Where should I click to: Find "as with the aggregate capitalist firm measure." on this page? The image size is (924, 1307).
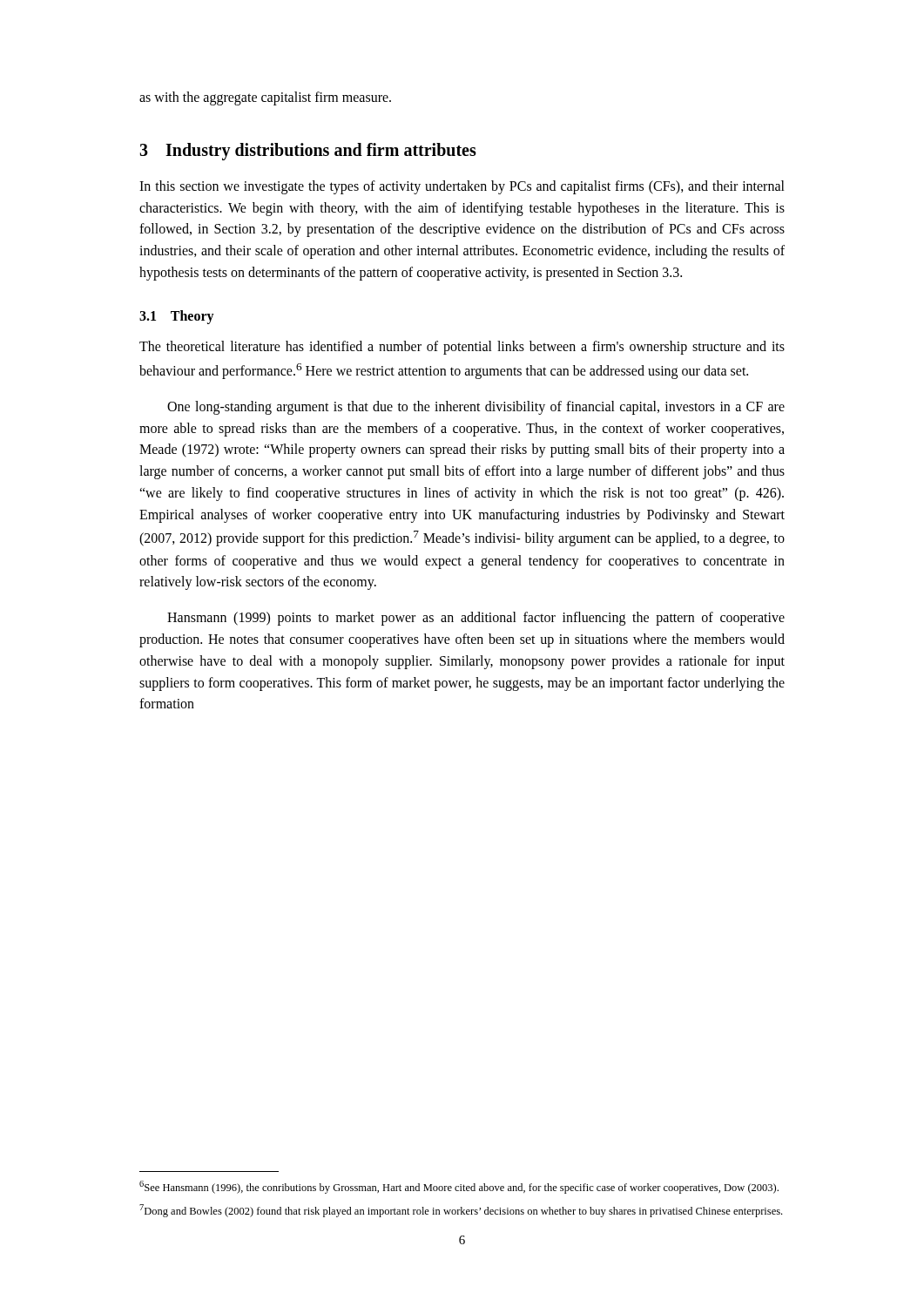click(265, 98)
